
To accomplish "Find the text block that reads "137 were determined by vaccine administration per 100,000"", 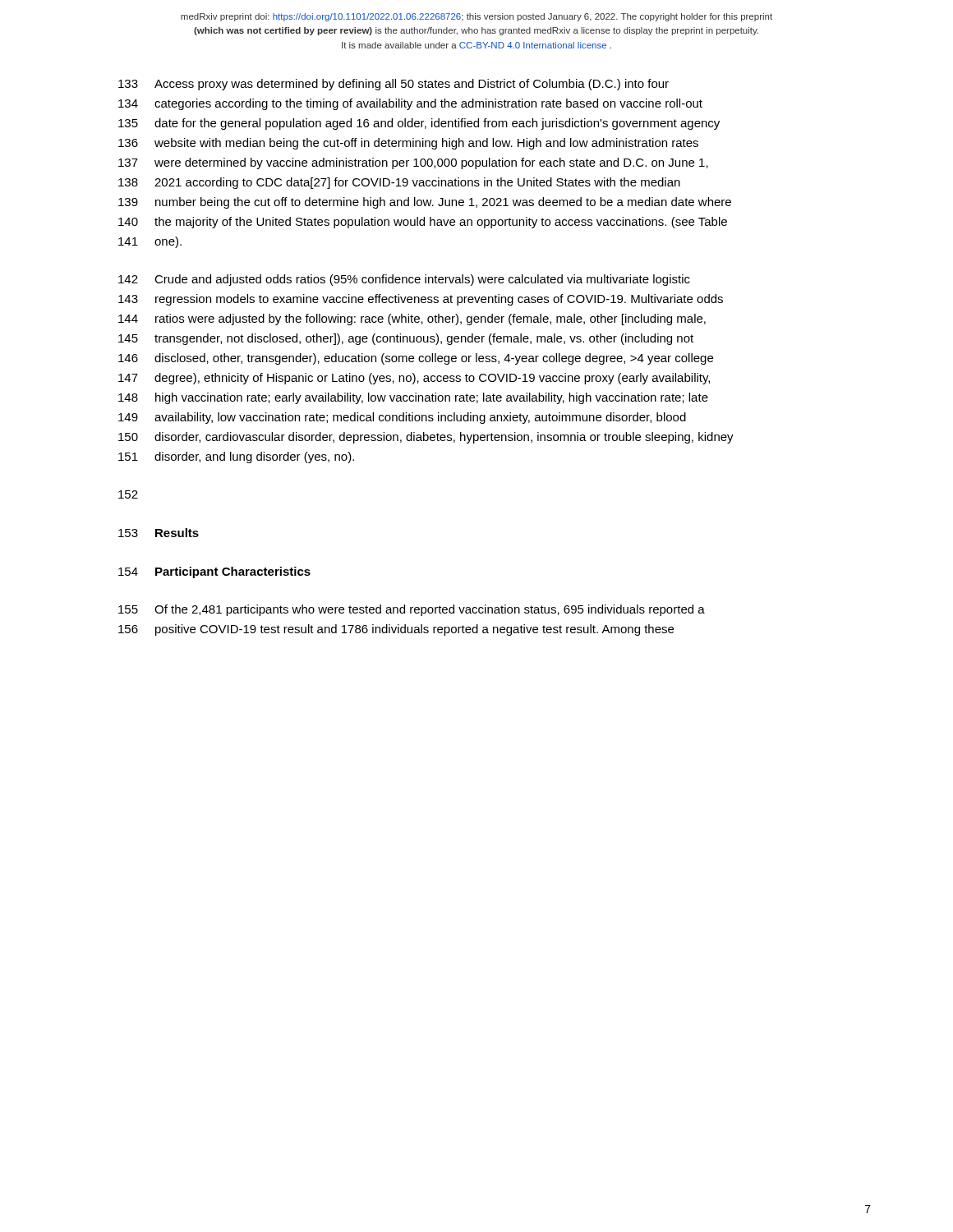I will pos(408,163).
